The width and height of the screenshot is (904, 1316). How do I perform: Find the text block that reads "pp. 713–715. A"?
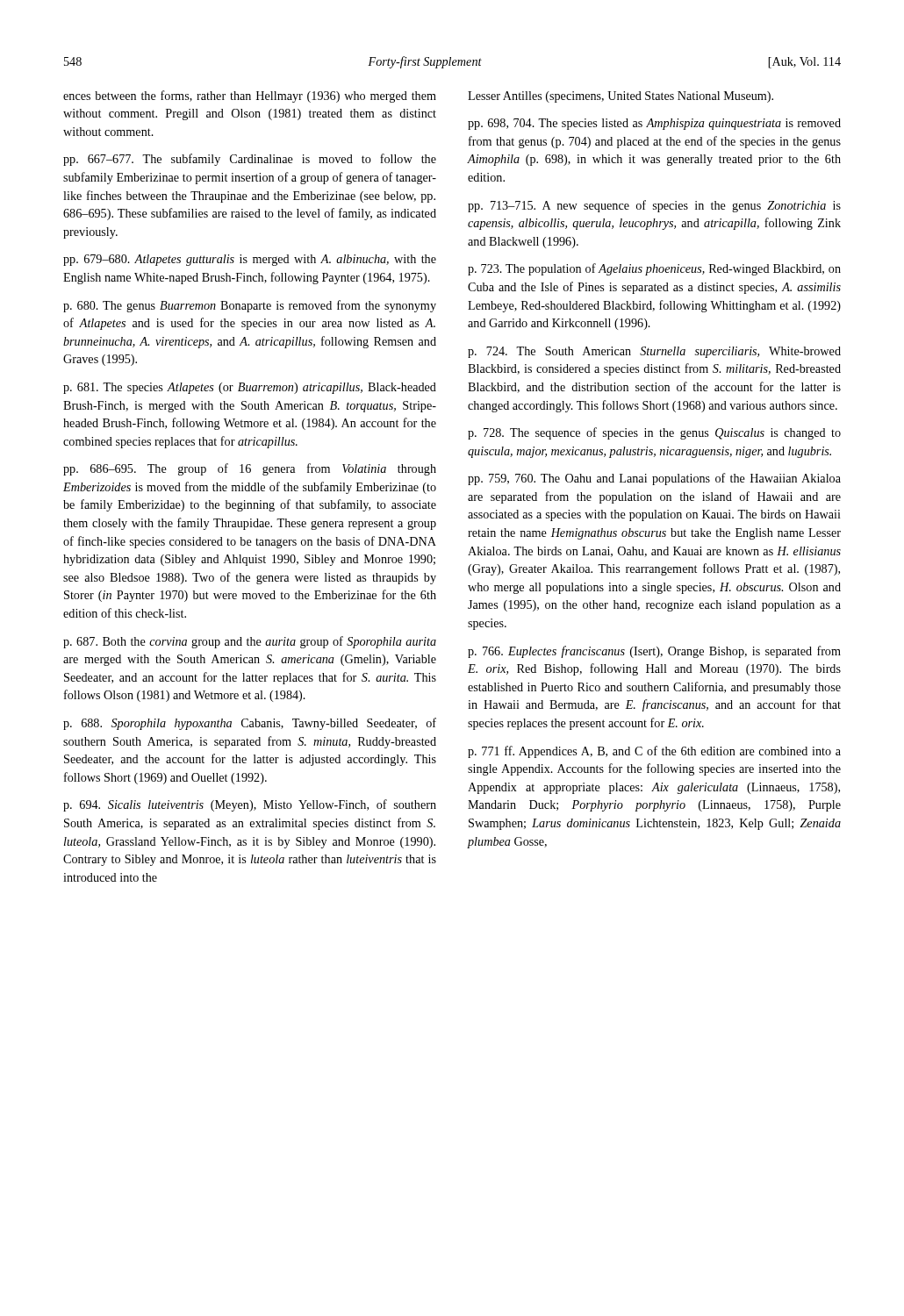[x=654, y=223]
